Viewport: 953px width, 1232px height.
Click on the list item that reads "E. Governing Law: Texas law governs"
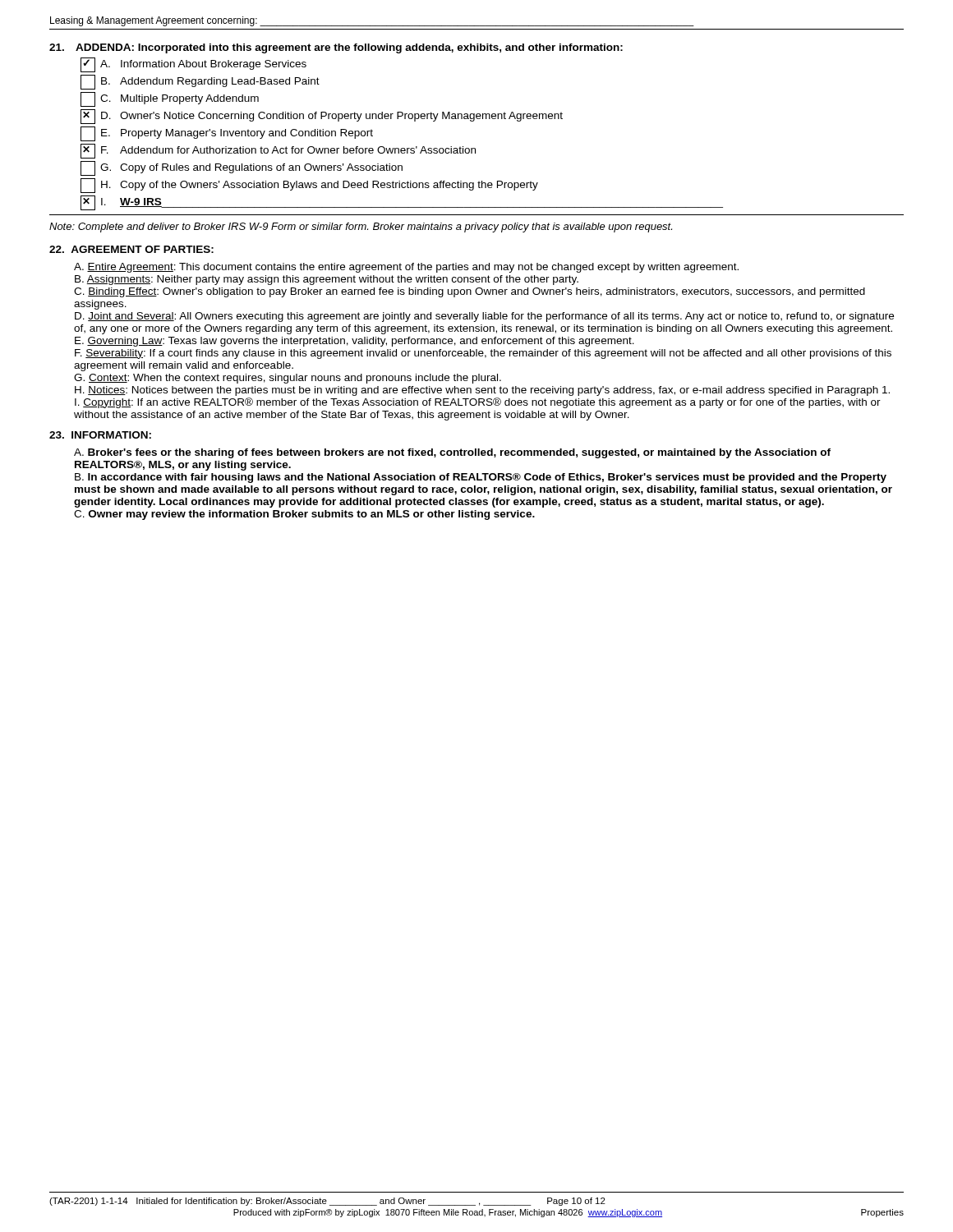354,340
